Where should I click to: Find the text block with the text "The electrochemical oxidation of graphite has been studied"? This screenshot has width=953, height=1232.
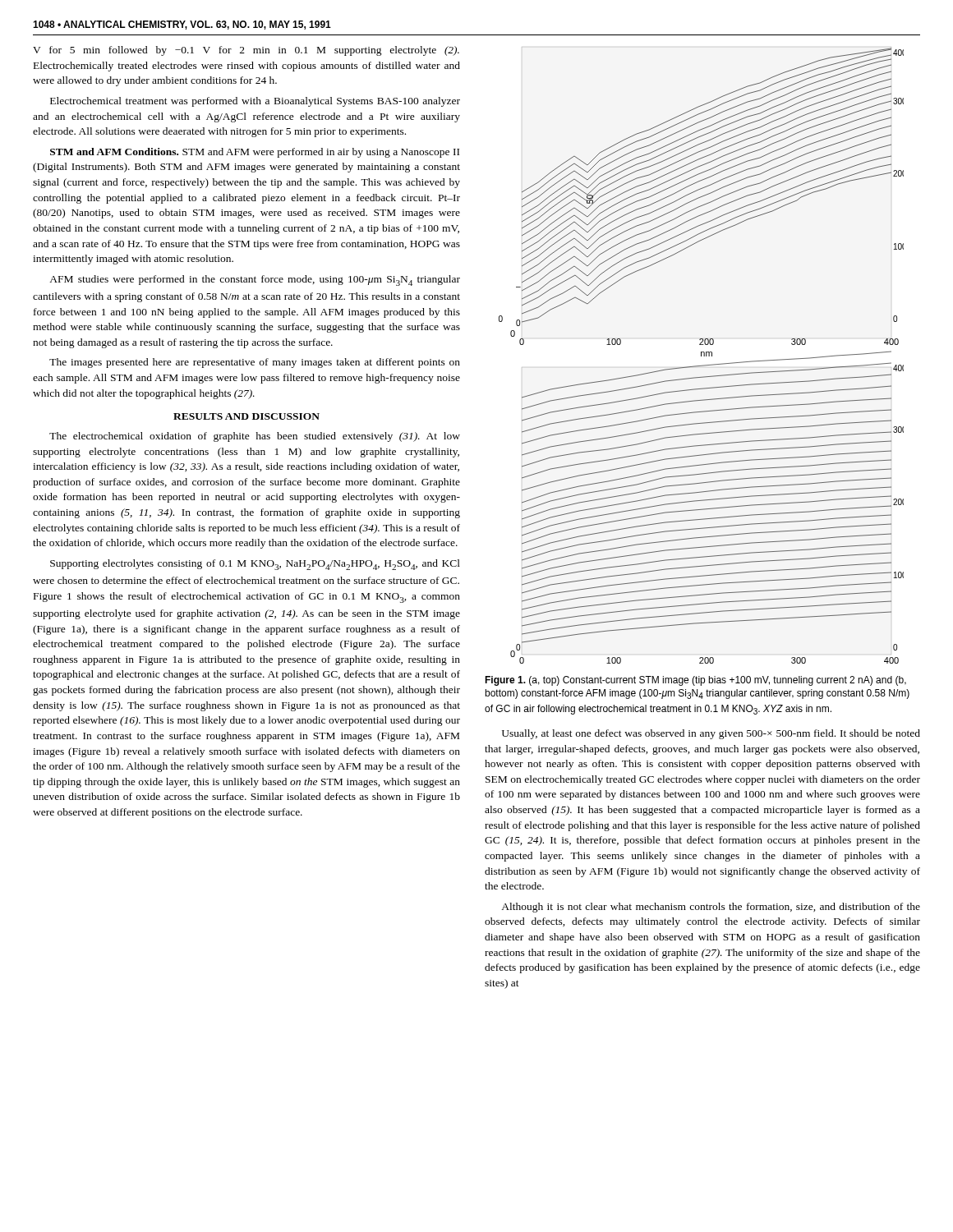(246, 490)
